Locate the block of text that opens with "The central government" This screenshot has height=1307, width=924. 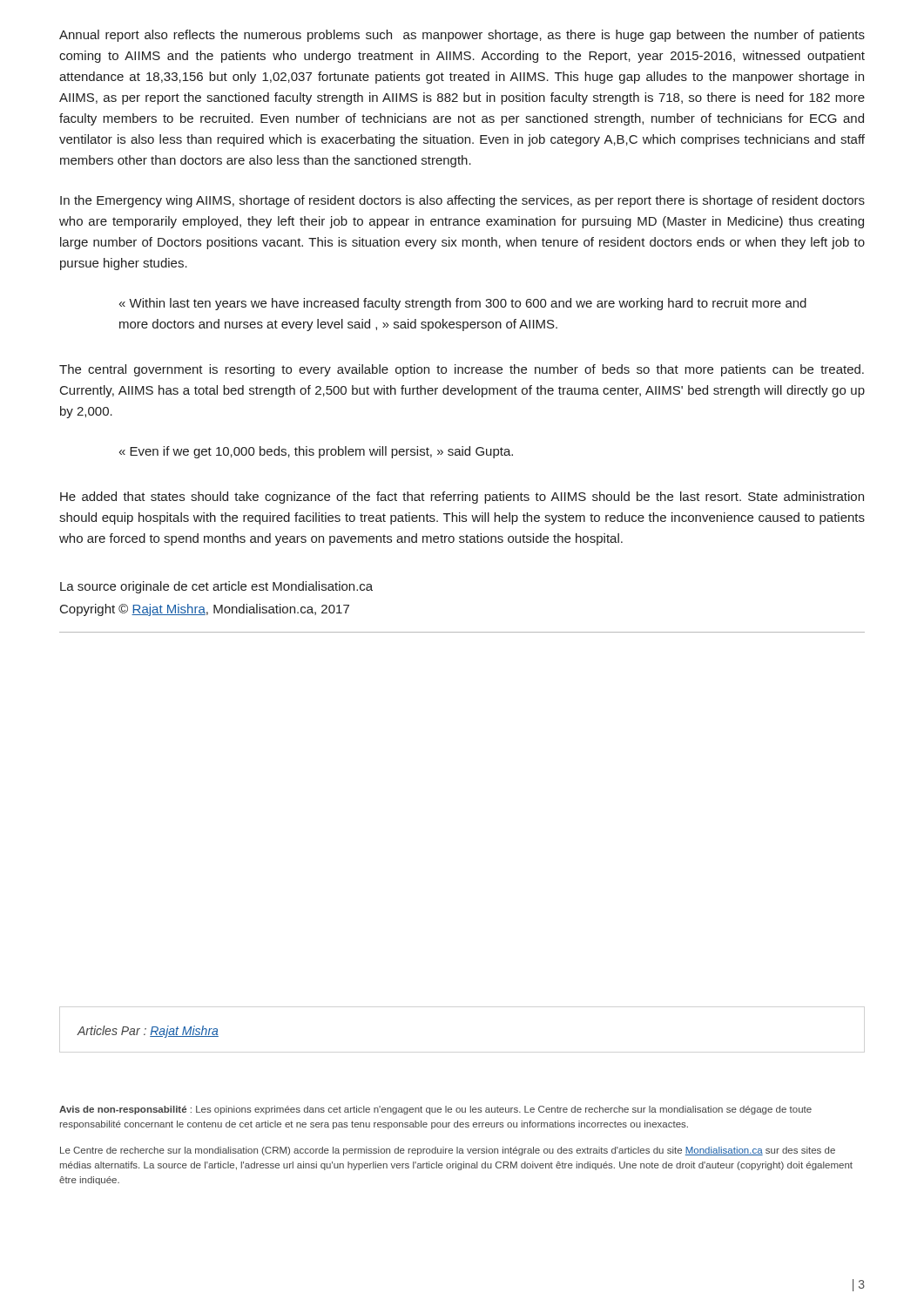[x=462, y=390]
